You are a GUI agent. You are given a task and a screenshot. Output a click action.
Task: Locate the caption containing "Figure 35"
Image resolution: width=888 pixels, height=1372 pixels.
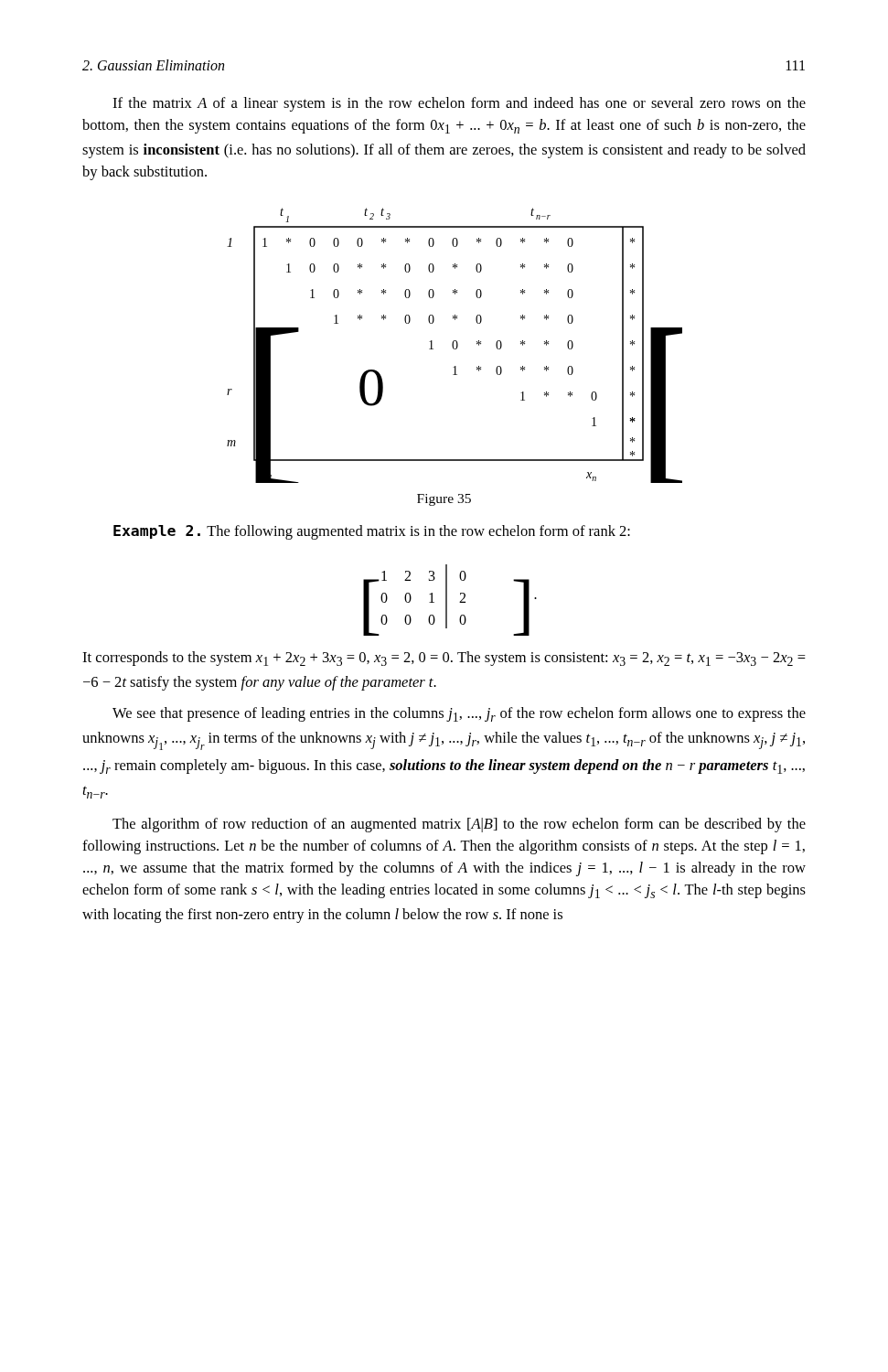tap(444, 498)
